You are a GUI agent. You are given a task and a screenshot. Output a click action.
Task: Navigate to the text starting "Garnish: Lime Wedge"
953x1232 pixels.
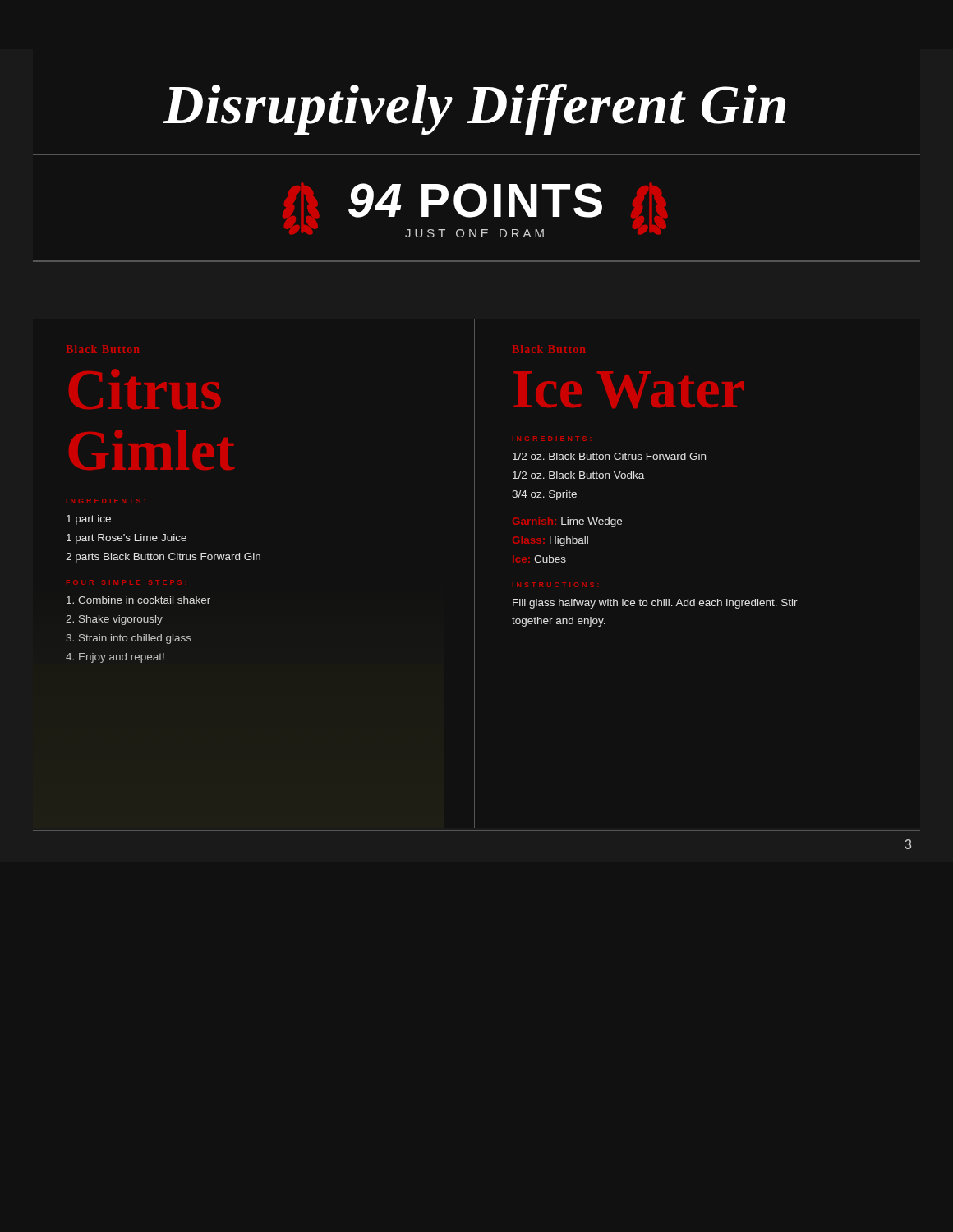click(592, 522)
